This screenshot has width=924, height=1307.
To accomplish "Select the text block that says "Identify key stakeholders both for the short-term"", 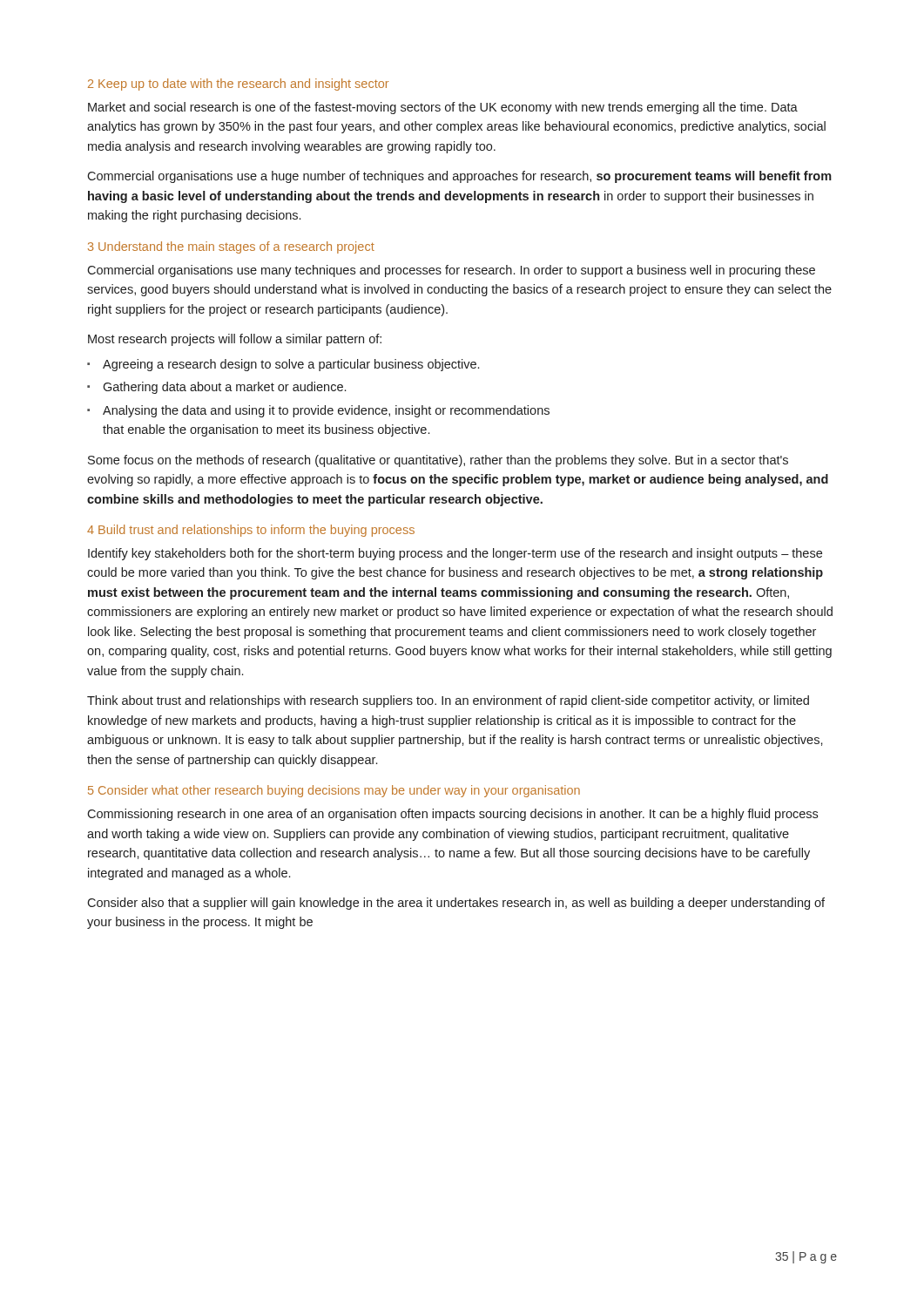I will [460, 612].
